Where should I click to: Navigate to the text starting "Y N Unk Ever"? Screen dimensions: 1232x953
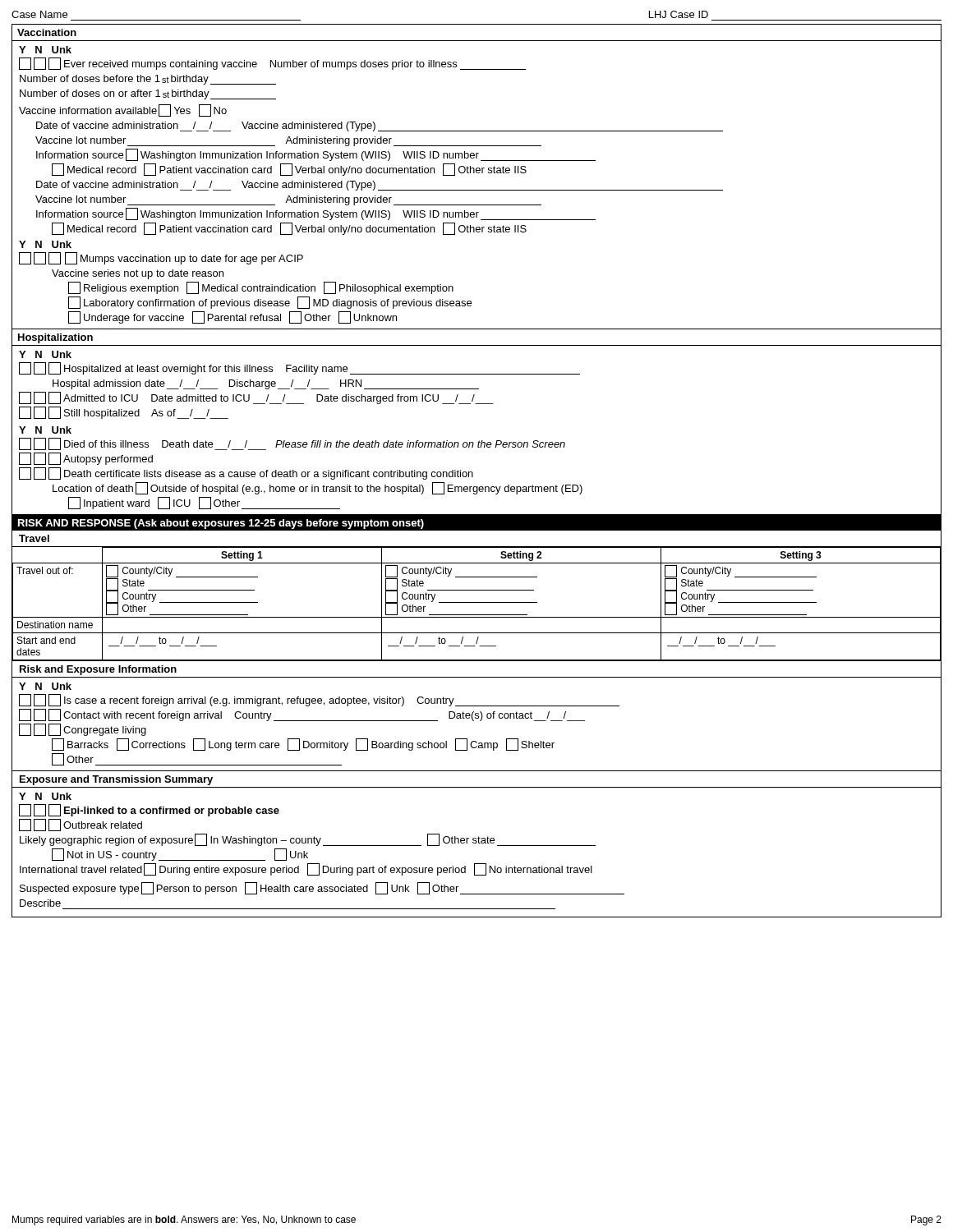(476, 71)
